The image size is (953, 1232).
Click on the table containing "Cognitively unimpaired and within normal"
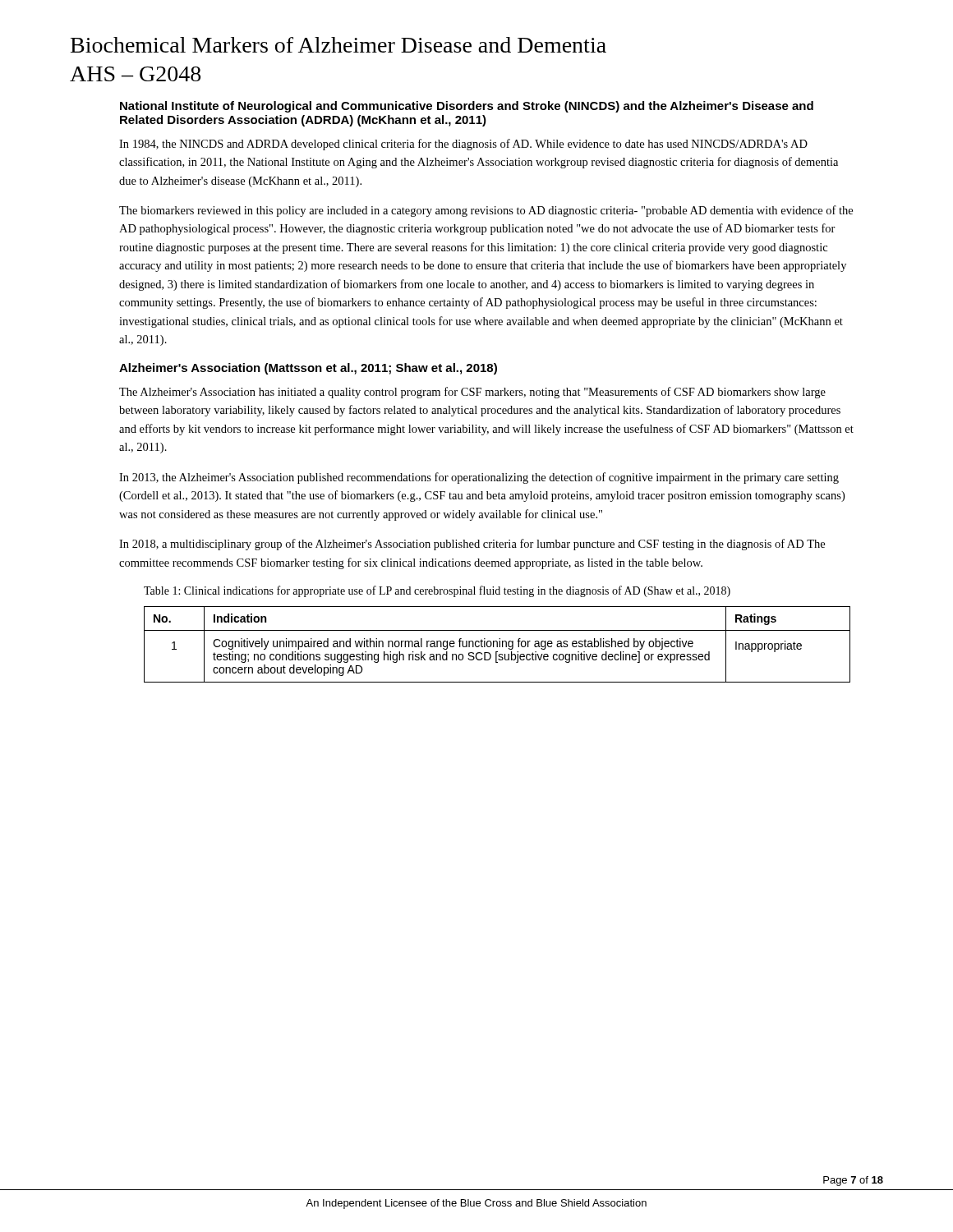(497, 645)
